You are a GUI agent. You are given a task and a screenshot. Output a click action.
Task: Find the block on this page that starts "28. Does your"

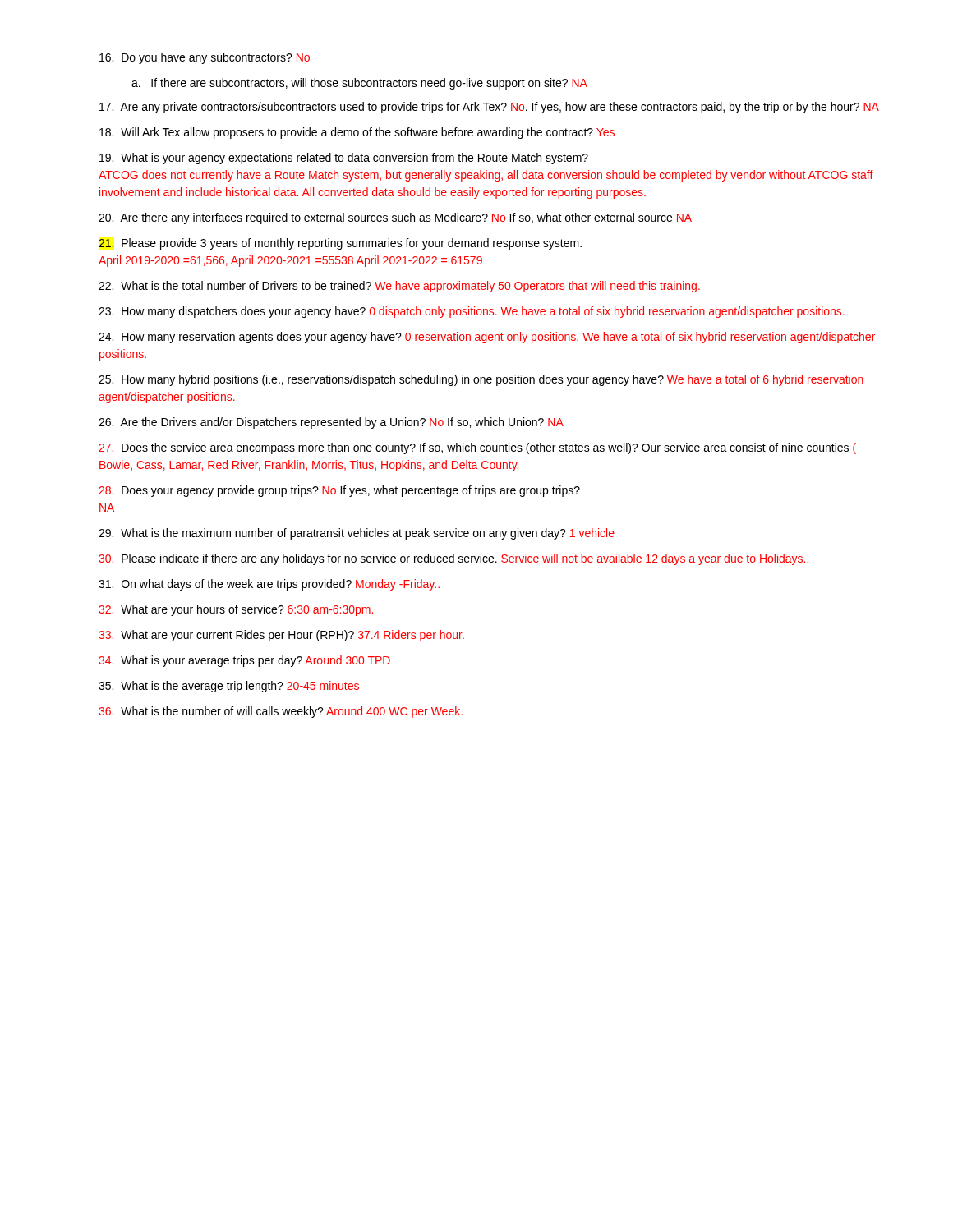pos(339,499)
